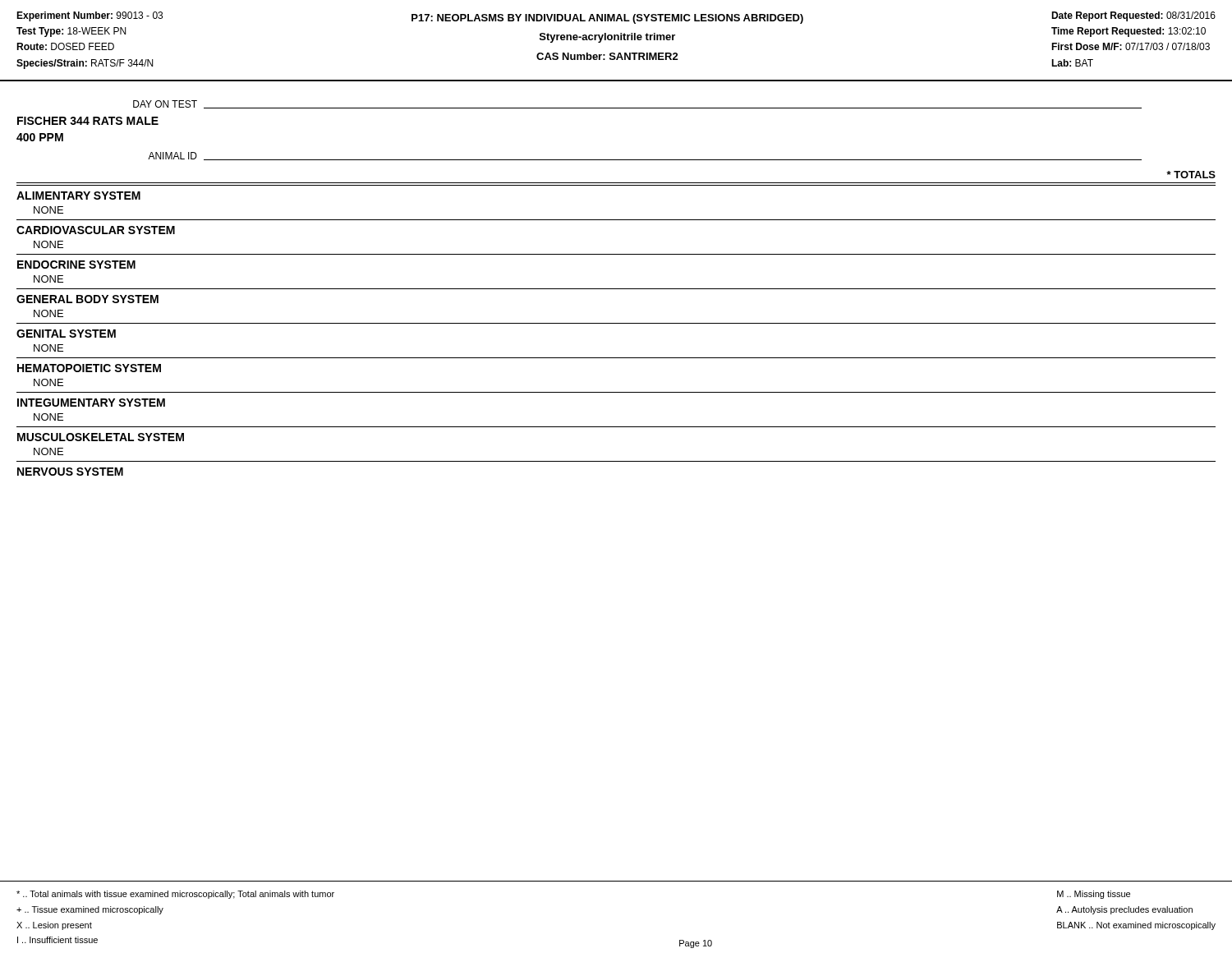This screenshot has height=953, width=1232.
Task: Find the section header containing "MUSCULOSKELETAL SYSTEM"
Action: pos(616,437)
